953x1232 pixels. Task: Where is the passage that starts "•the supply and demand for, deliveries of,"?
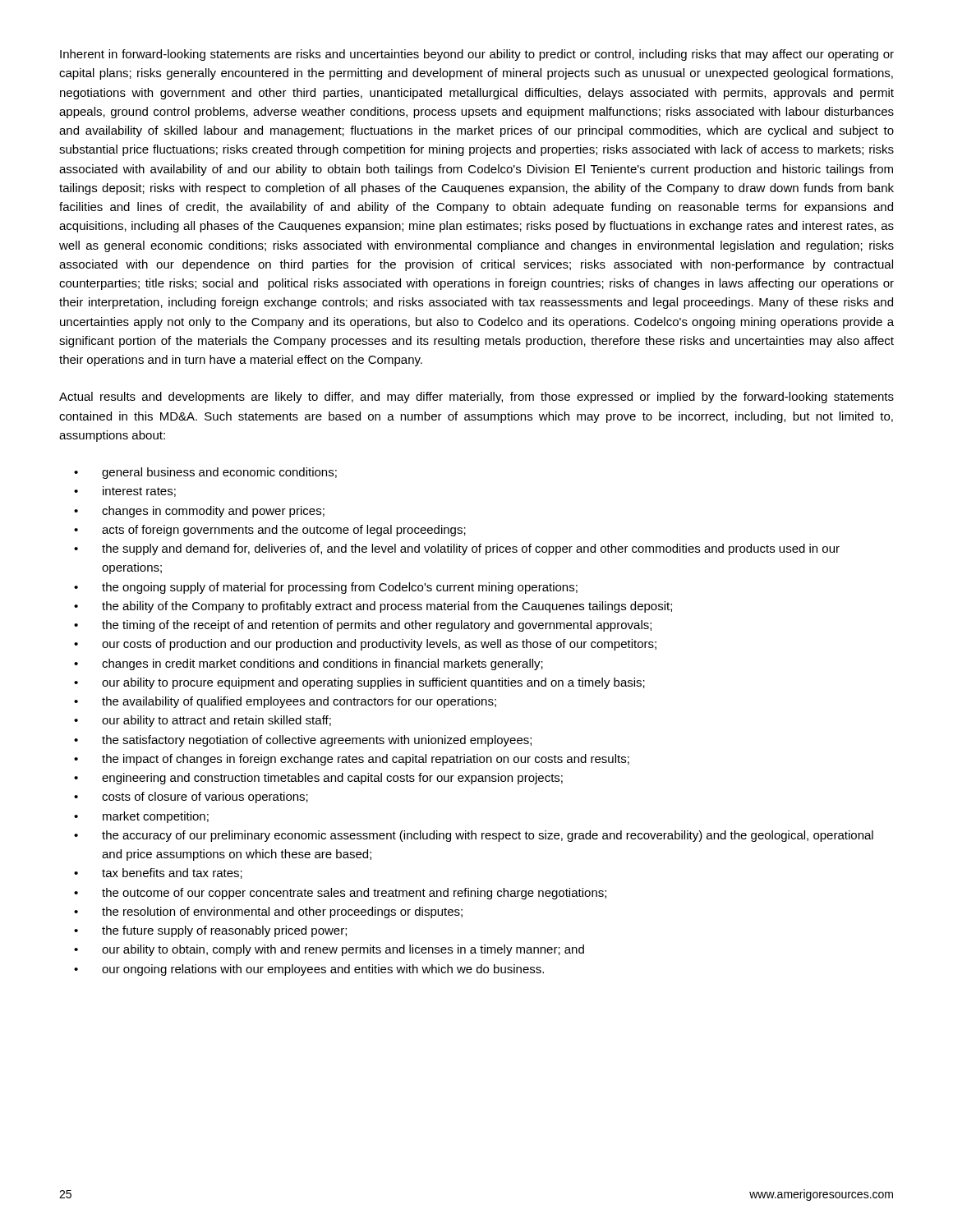(x=484, y=558)
